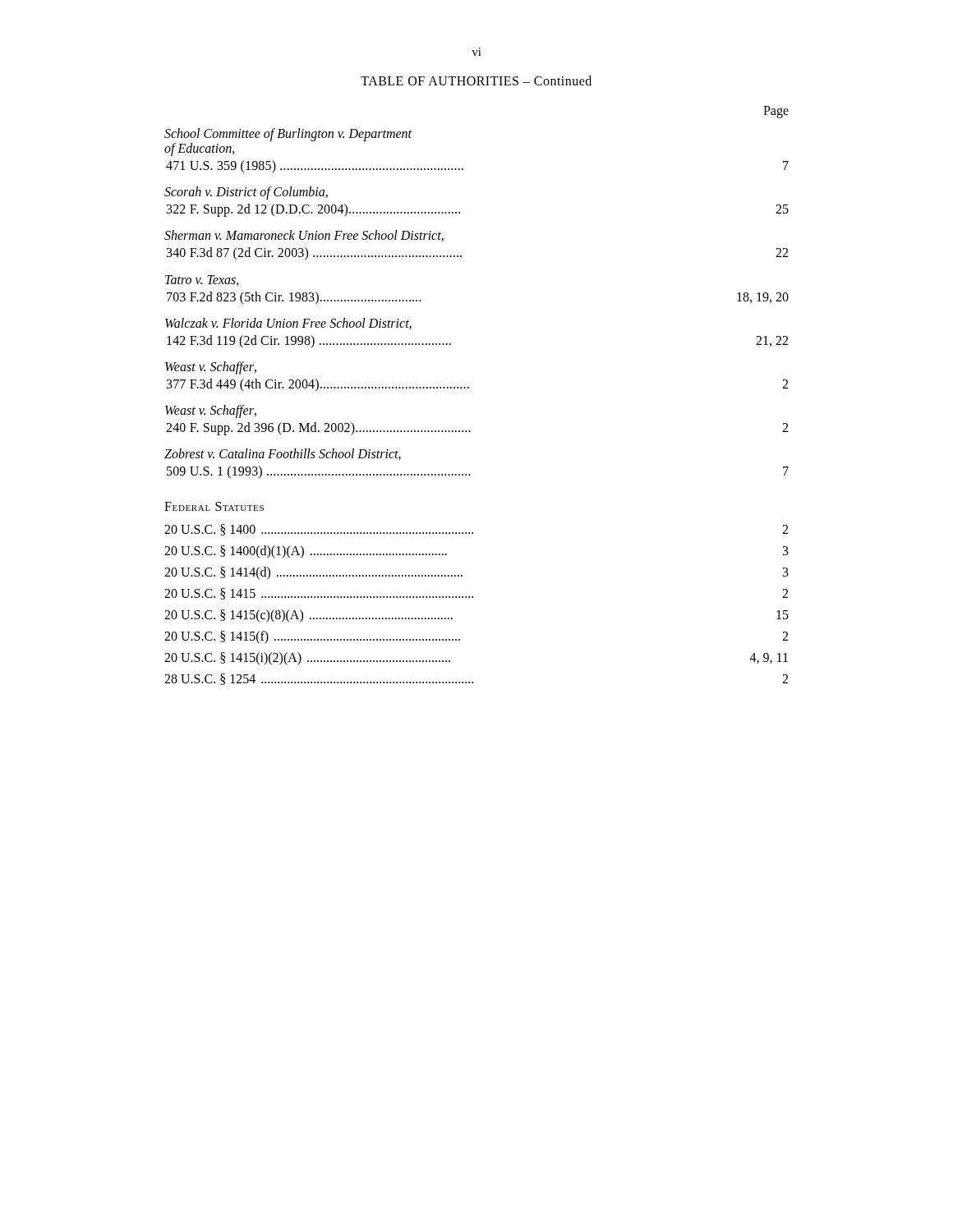The height and width of the screenshot is (1232, 953).
Task: Find the block on this page that starts "Scorah v. District of"
Action: 246,193
